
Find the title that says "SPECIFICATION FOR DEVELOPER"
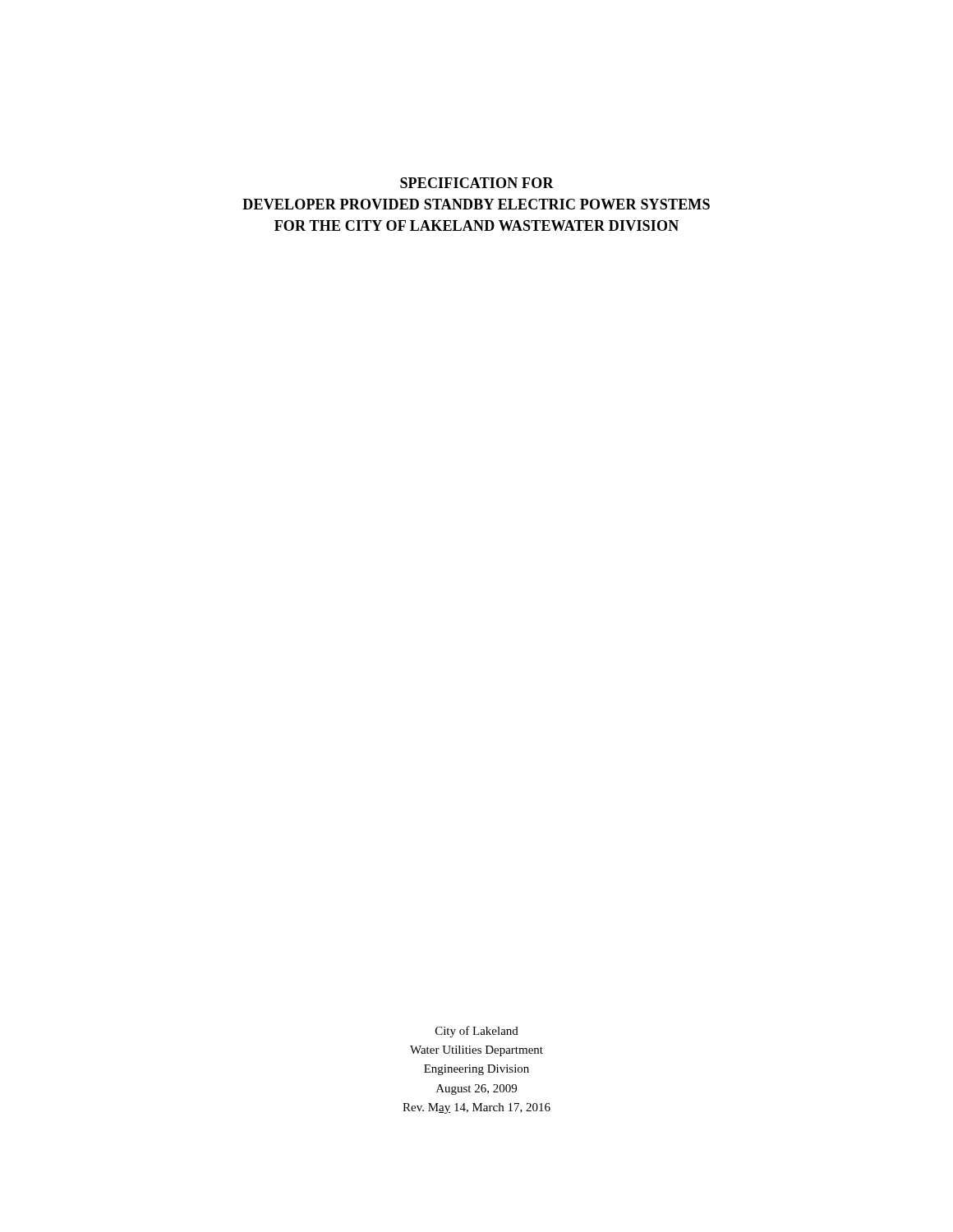pos(476,205)
